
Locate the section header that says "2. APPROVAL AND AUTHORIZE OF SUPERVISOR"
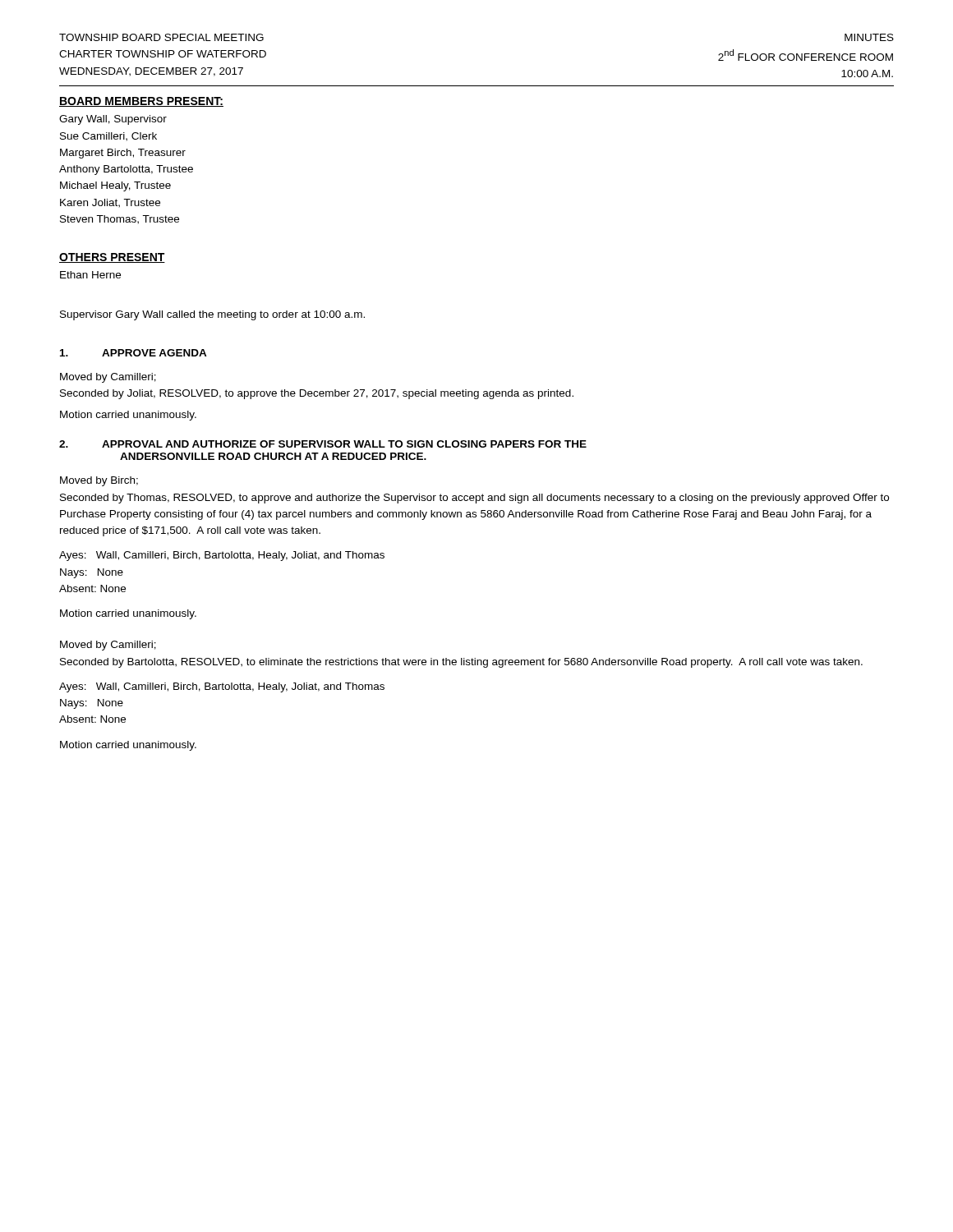(476, 450)
